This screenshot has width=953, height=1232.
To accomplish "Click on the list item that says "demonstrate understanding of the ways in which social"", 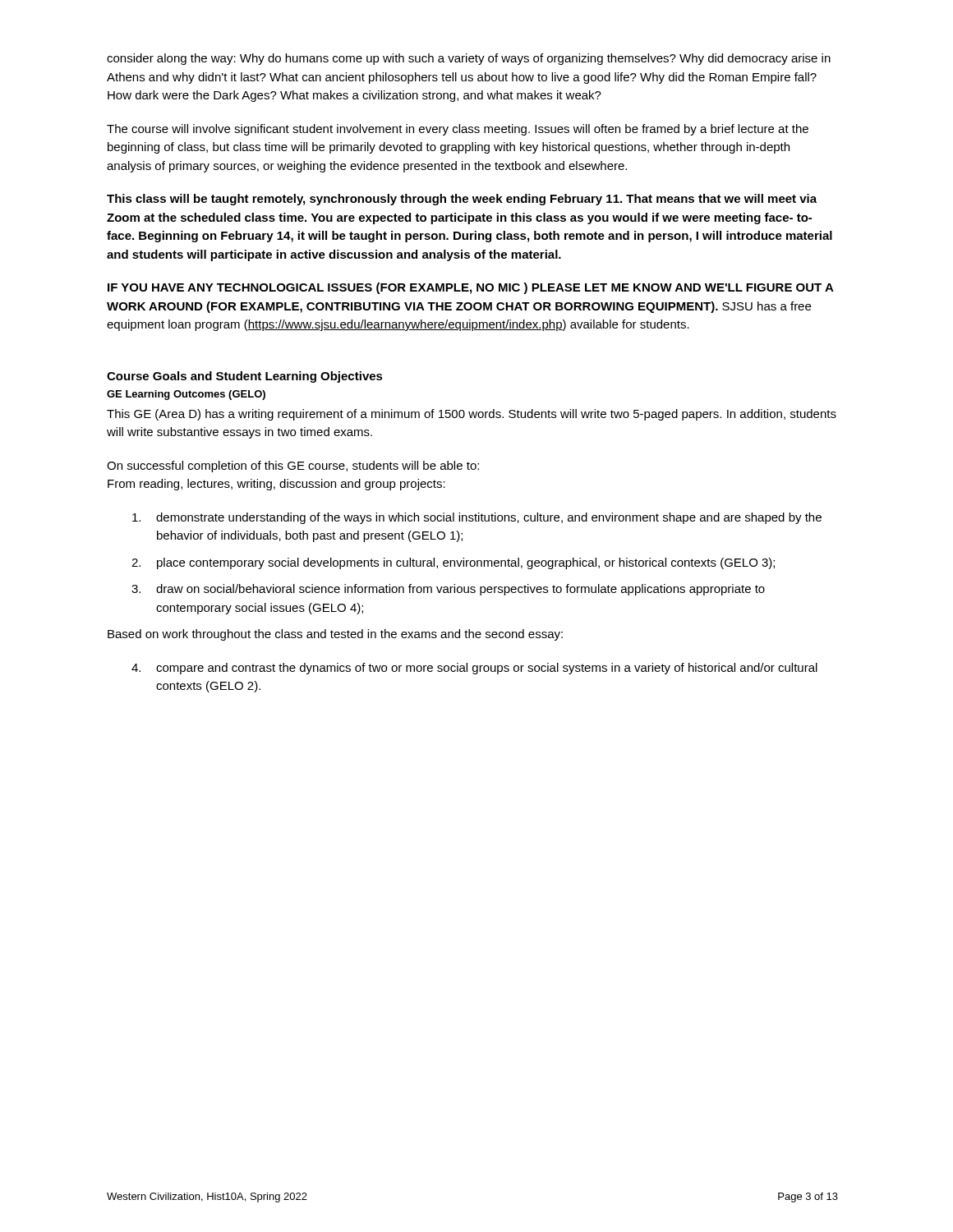I will 485,526.
